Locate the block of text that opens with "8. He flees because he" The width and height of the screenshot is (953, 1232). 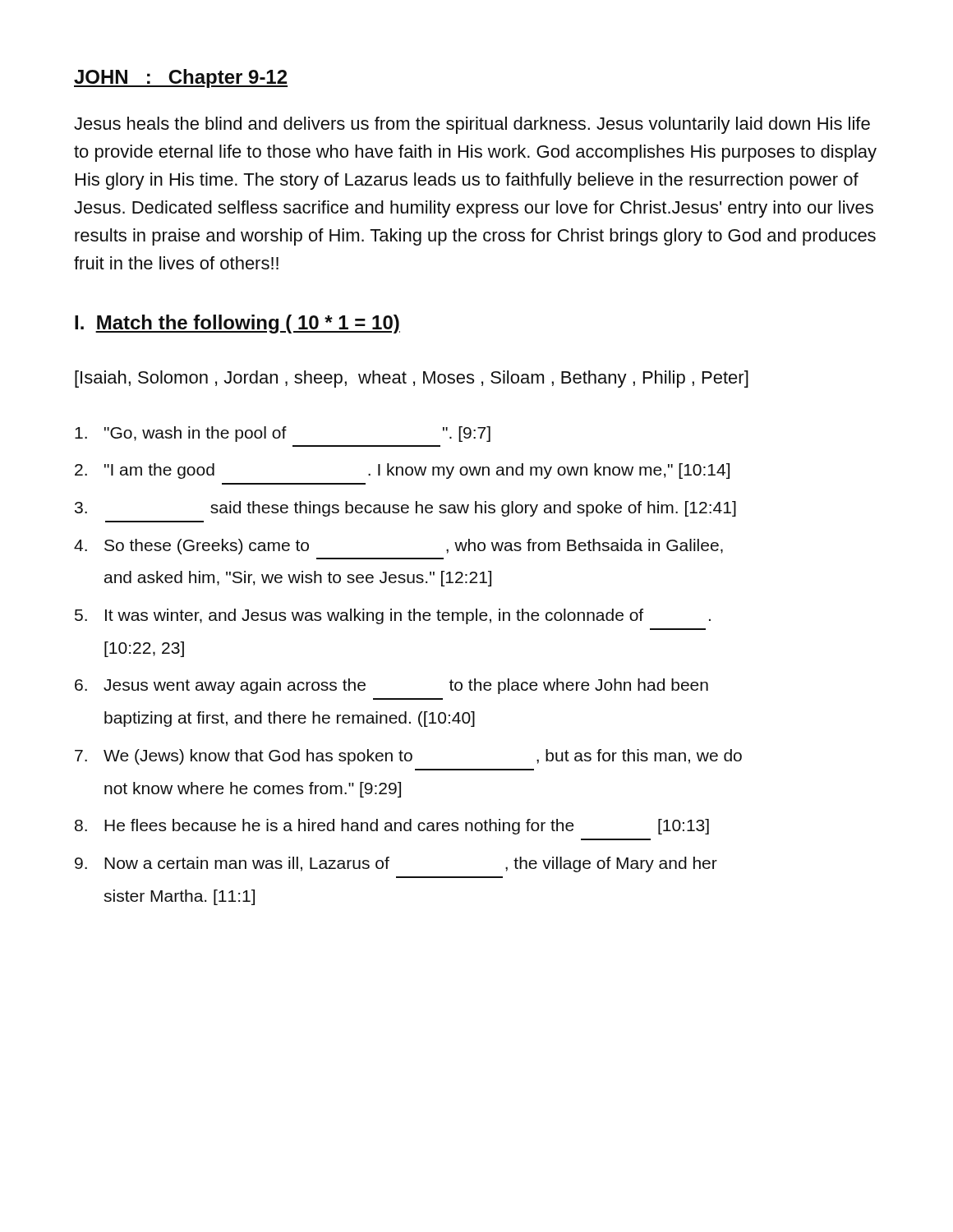476,825
